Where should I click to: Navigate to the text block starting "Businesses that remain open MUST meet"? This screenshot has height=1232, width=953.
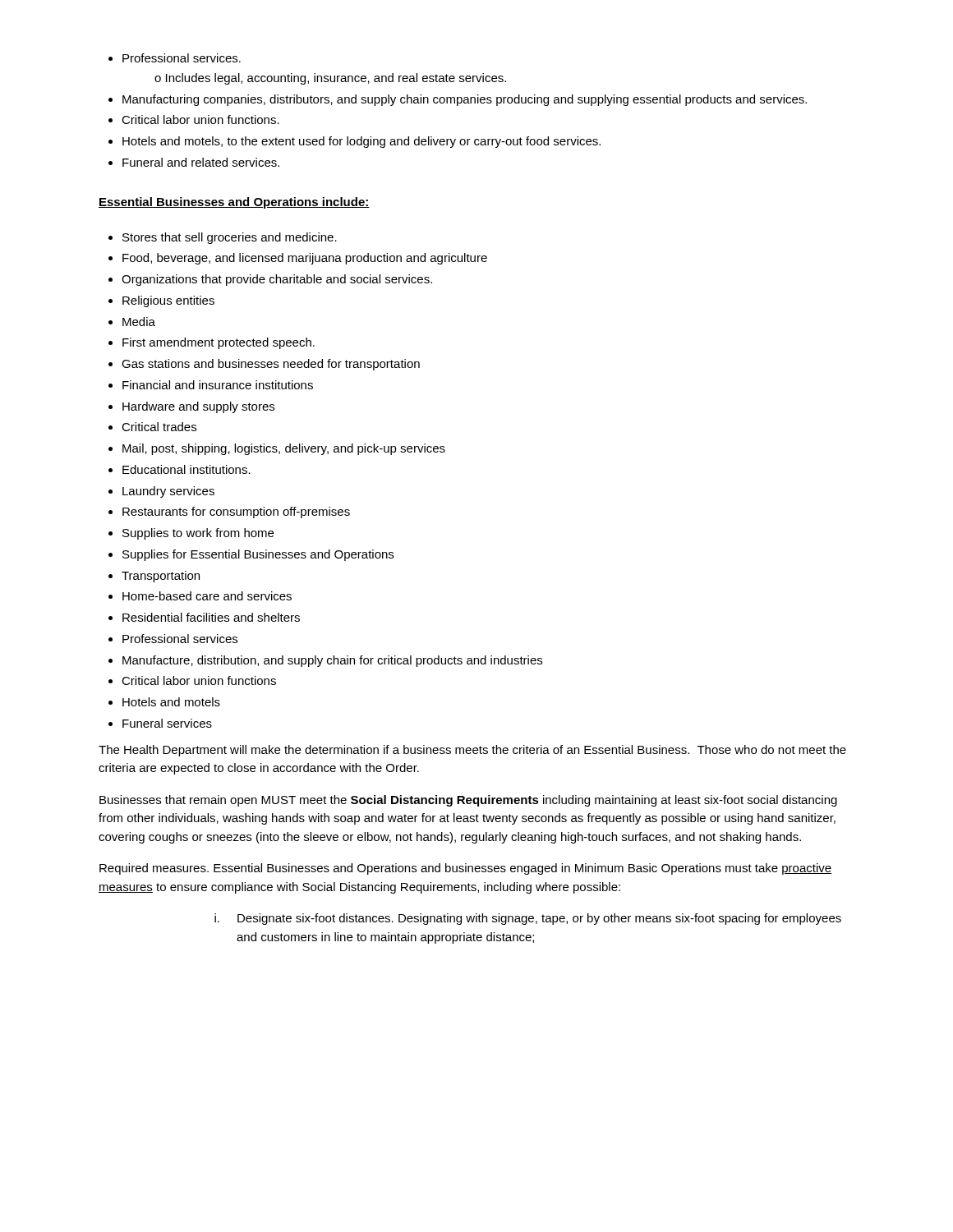[x=468, y=818]
